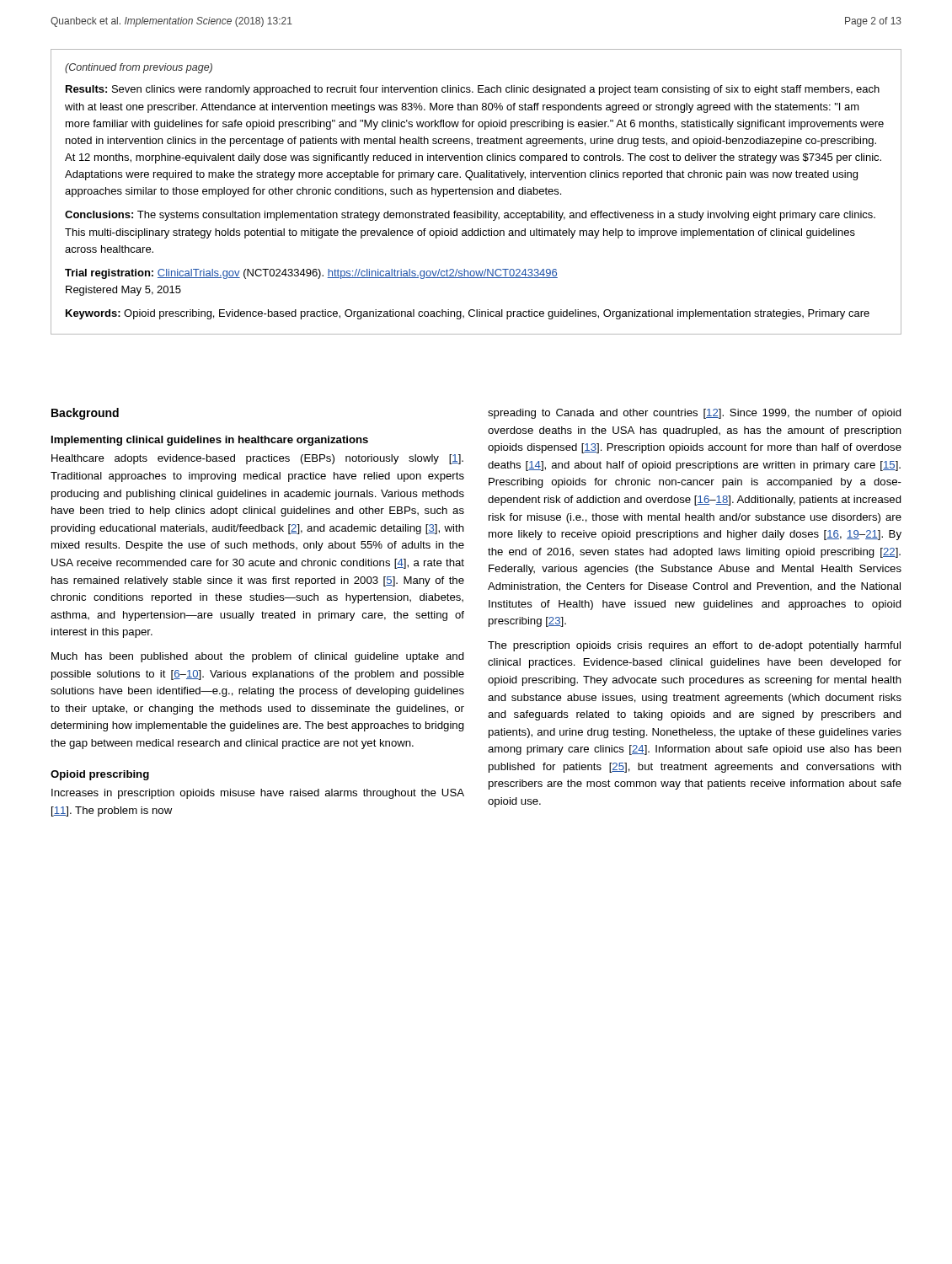The width and height of the screenshot is (952, 1264).
Task: Locate the region starting "Healthcare adopts evidence-based practices (EBPs) notoriously slowly [1]."
Action: tap(257, 601)
